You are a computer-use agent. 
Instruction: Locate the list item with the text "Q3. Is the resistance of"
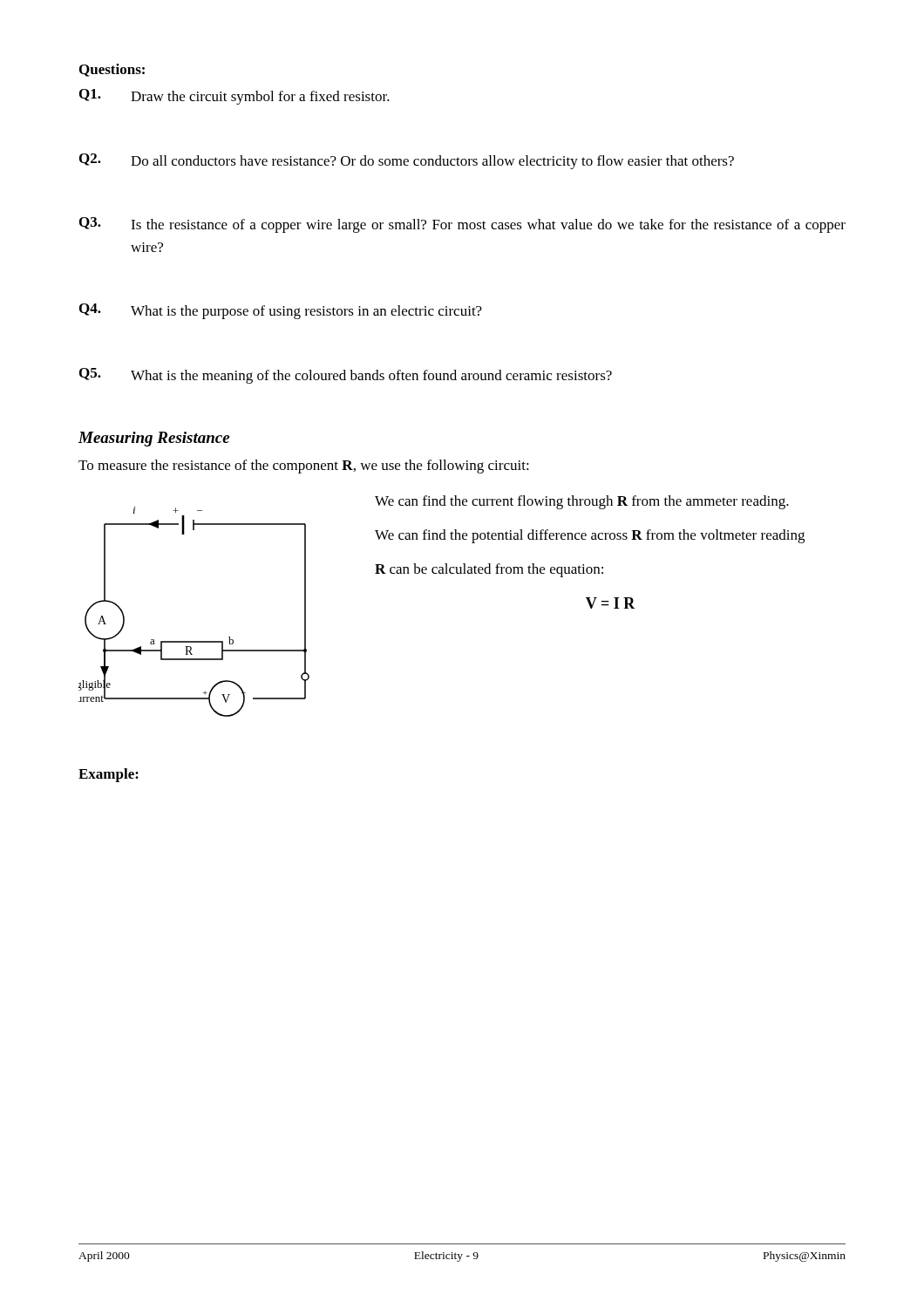click(x=462, y=236)
